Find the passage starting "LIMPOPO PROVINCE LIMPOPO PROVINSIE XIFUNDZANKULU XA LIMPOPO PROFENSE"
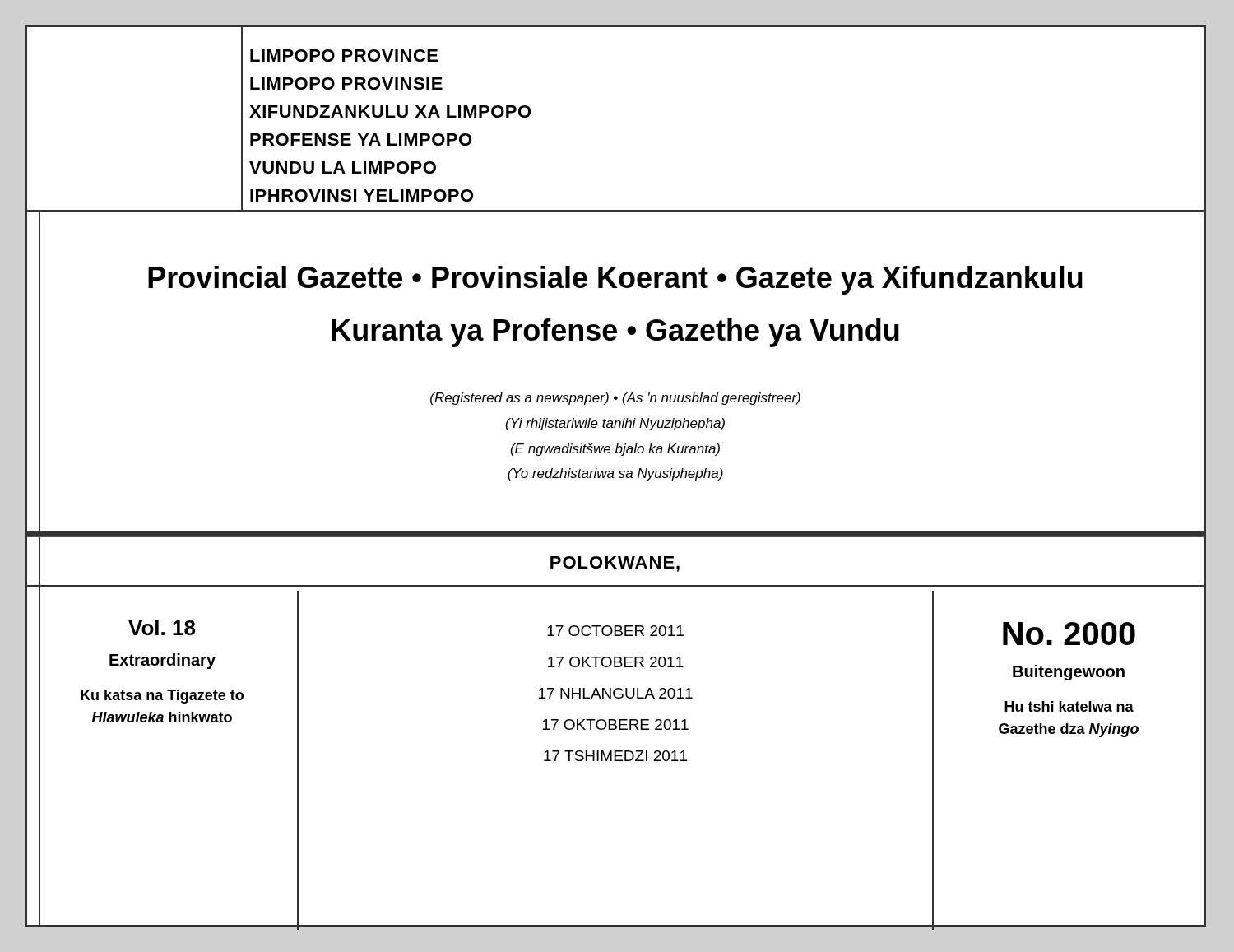This screenshot has height=952, width=1234. click(280, 119)
